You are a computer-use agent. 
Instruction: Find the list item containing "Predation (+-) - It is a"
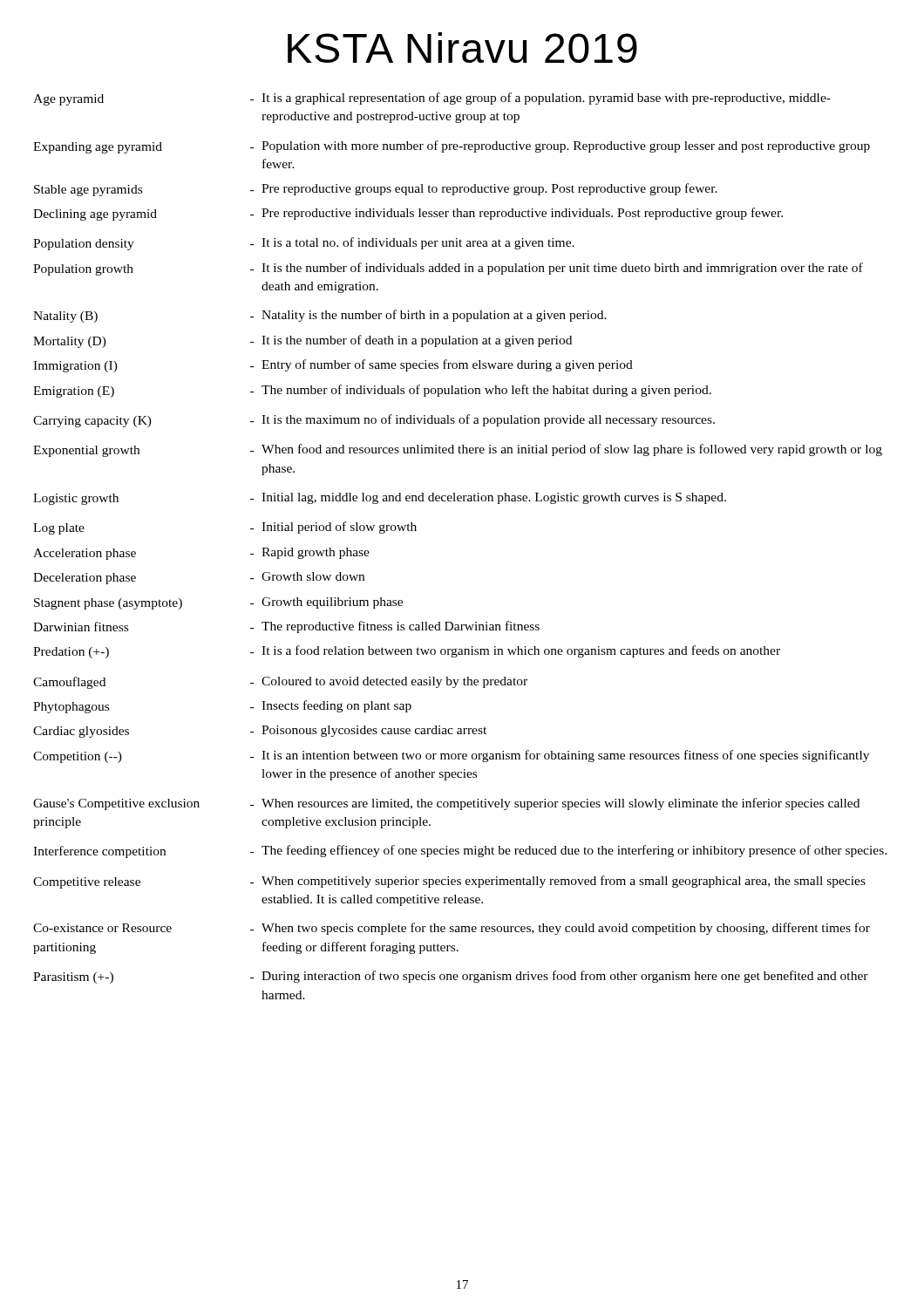click(x=462, y=651)
